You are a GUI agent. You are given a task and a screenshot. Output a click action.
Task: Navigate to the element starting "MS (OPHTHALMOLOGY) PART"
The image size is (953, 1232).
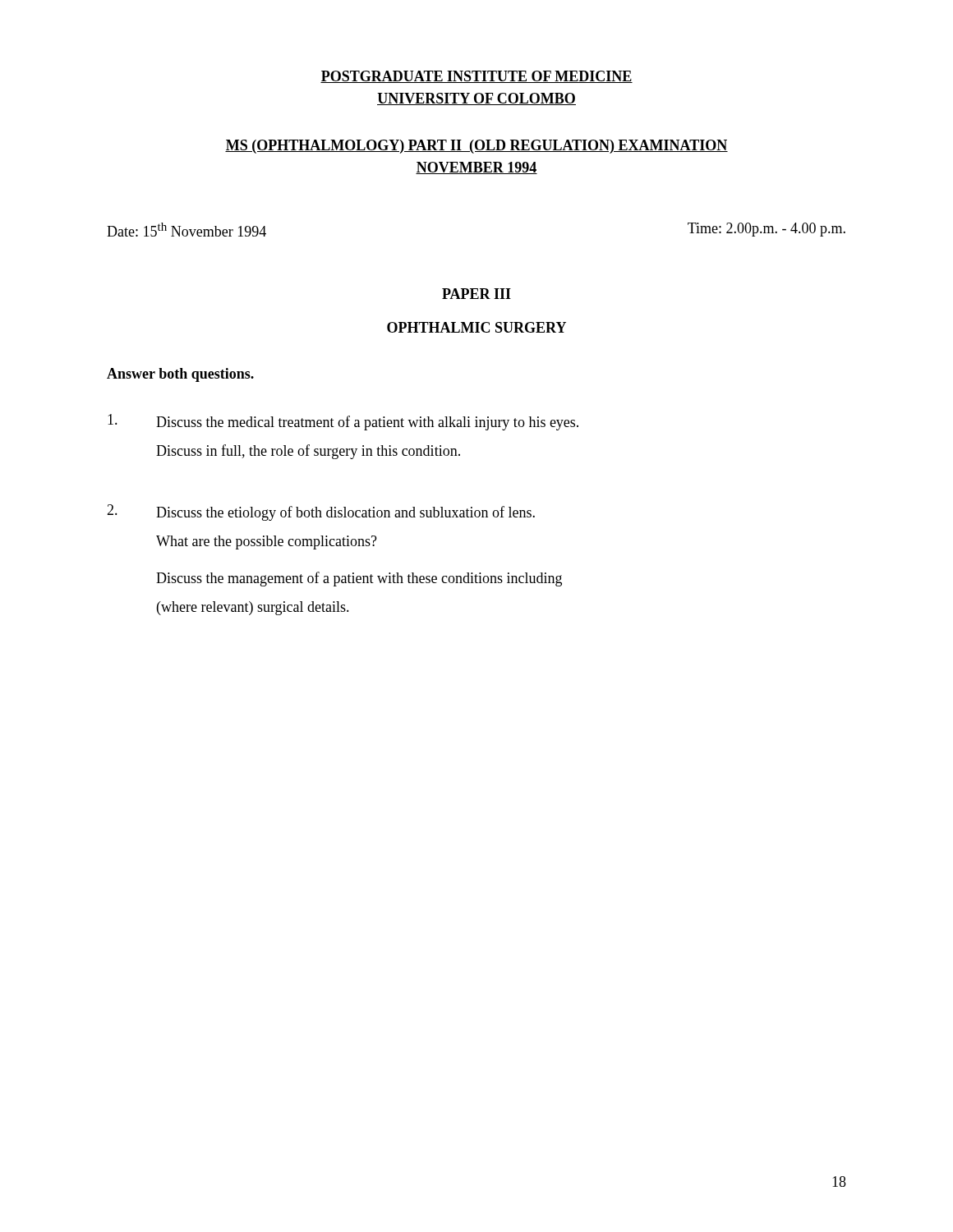point(476,157)
